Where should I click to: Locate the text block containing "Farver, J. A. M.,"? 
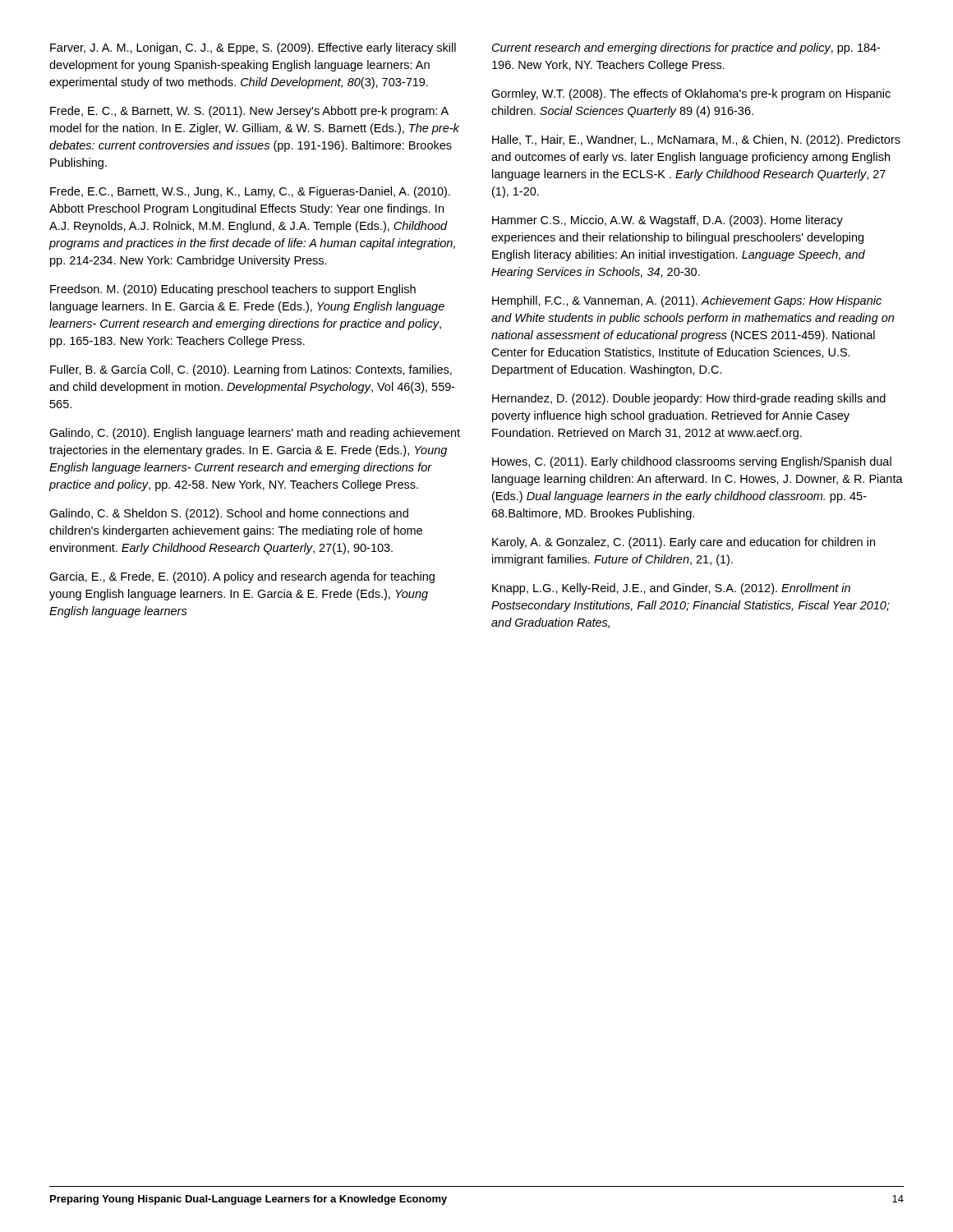pos(253,65)
